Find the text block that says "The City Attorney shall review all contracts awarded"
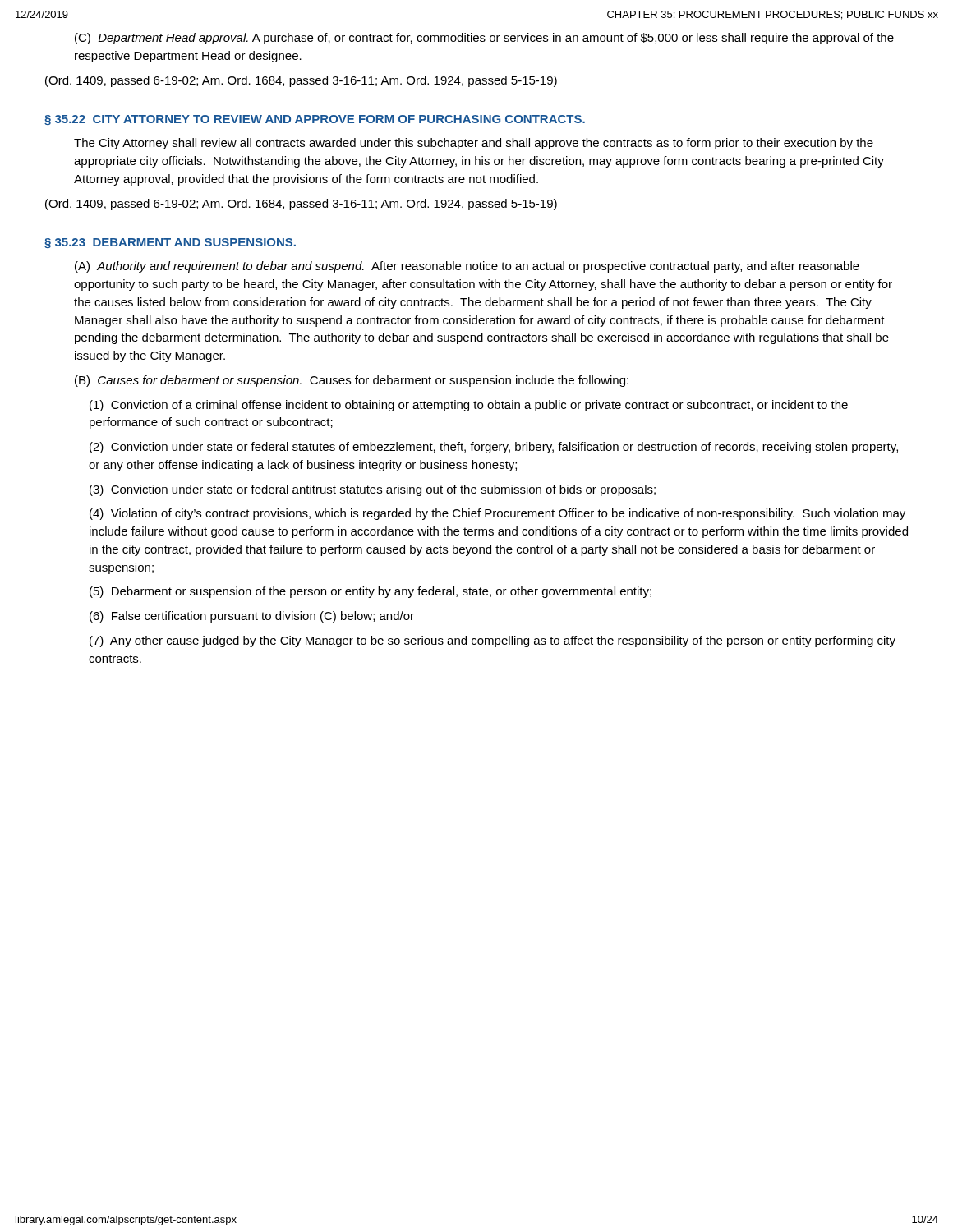 click(479, 161)
